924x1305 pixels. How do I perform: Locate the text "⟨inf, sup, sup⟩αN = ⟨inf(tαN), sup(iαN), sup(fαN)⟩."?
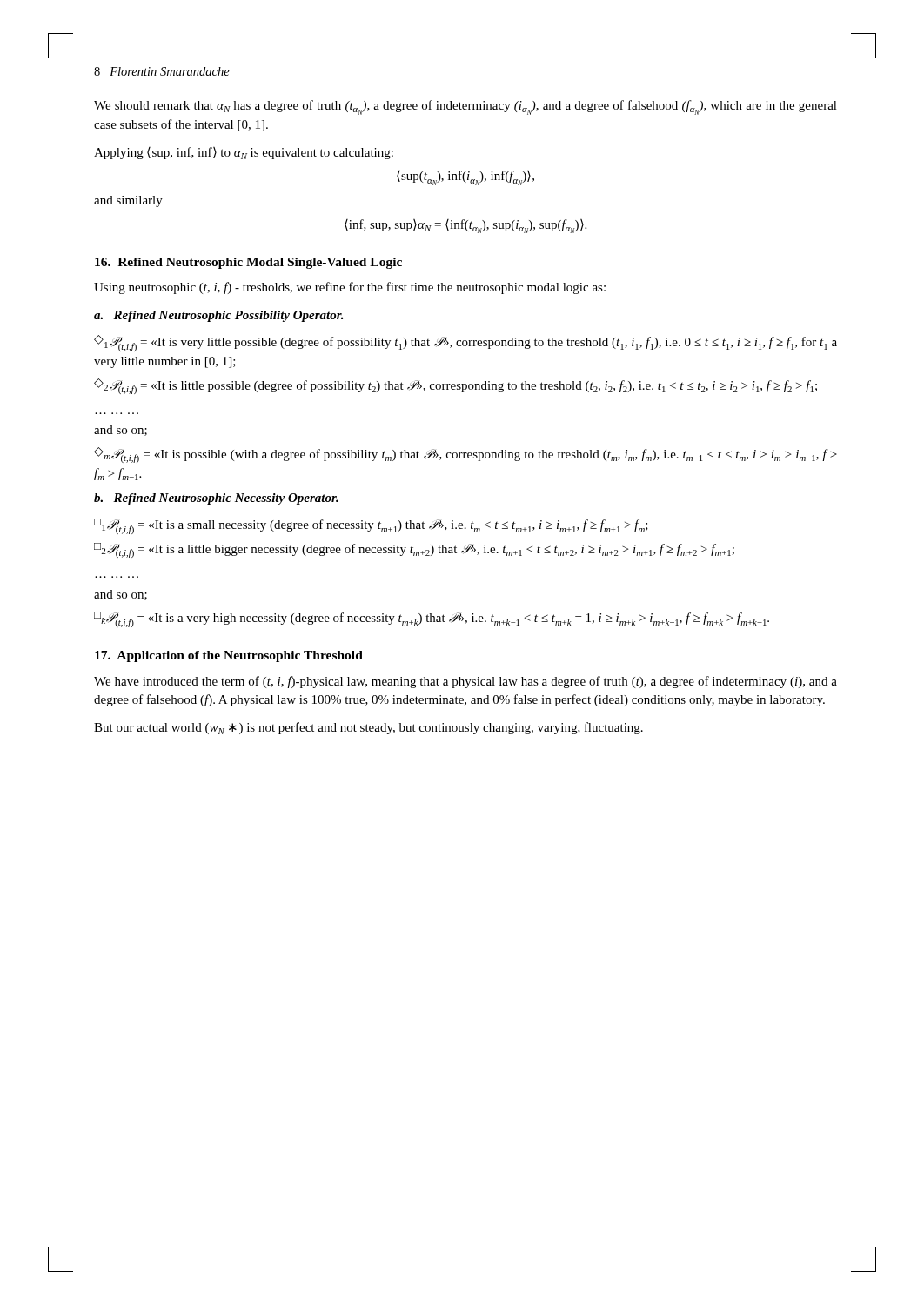[x=465, y=226]
